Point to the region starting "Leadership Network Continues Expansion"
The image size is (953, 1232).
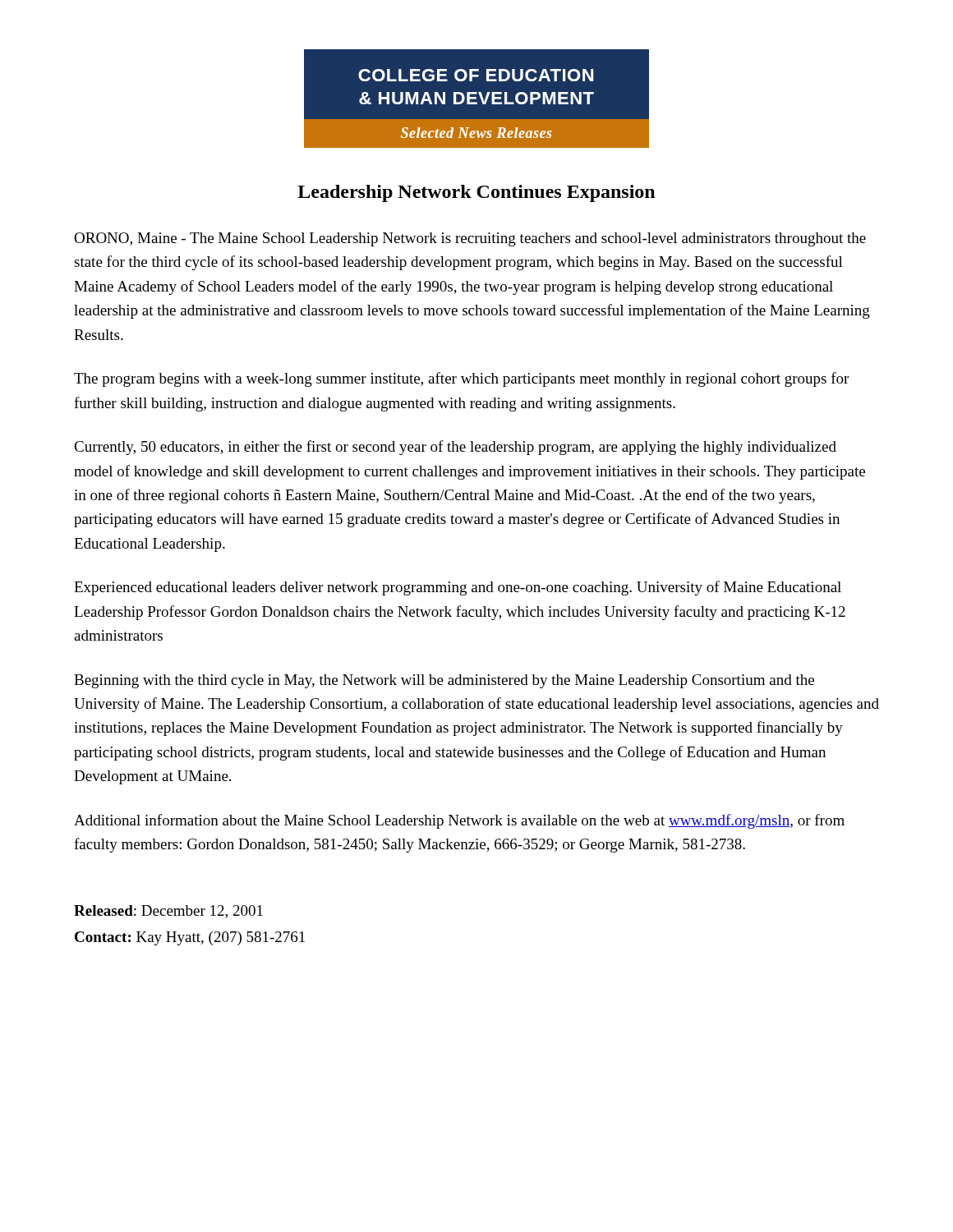click(476, 191)
